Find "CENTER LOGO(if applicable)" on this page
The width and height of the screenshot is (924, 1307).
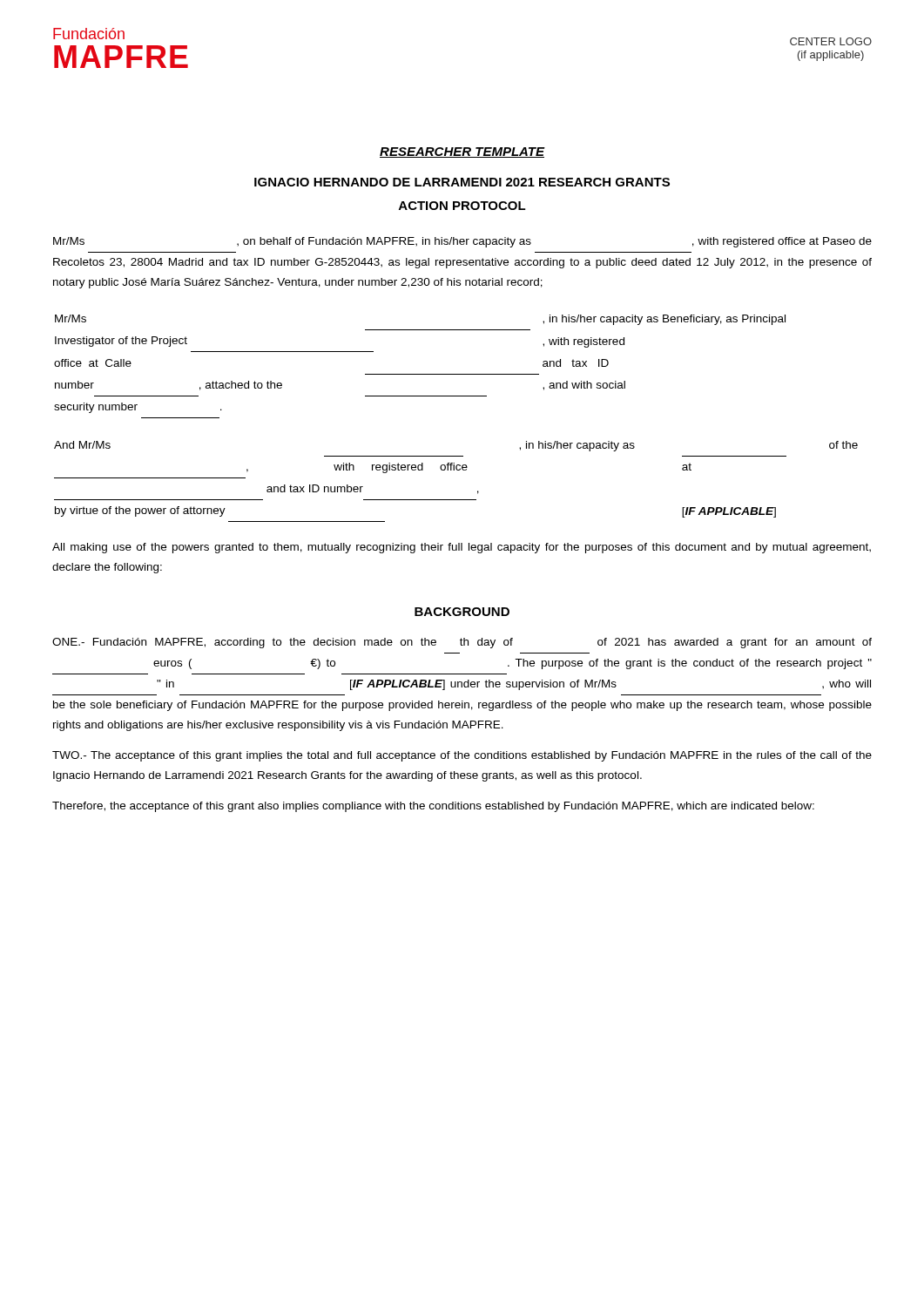831,48
